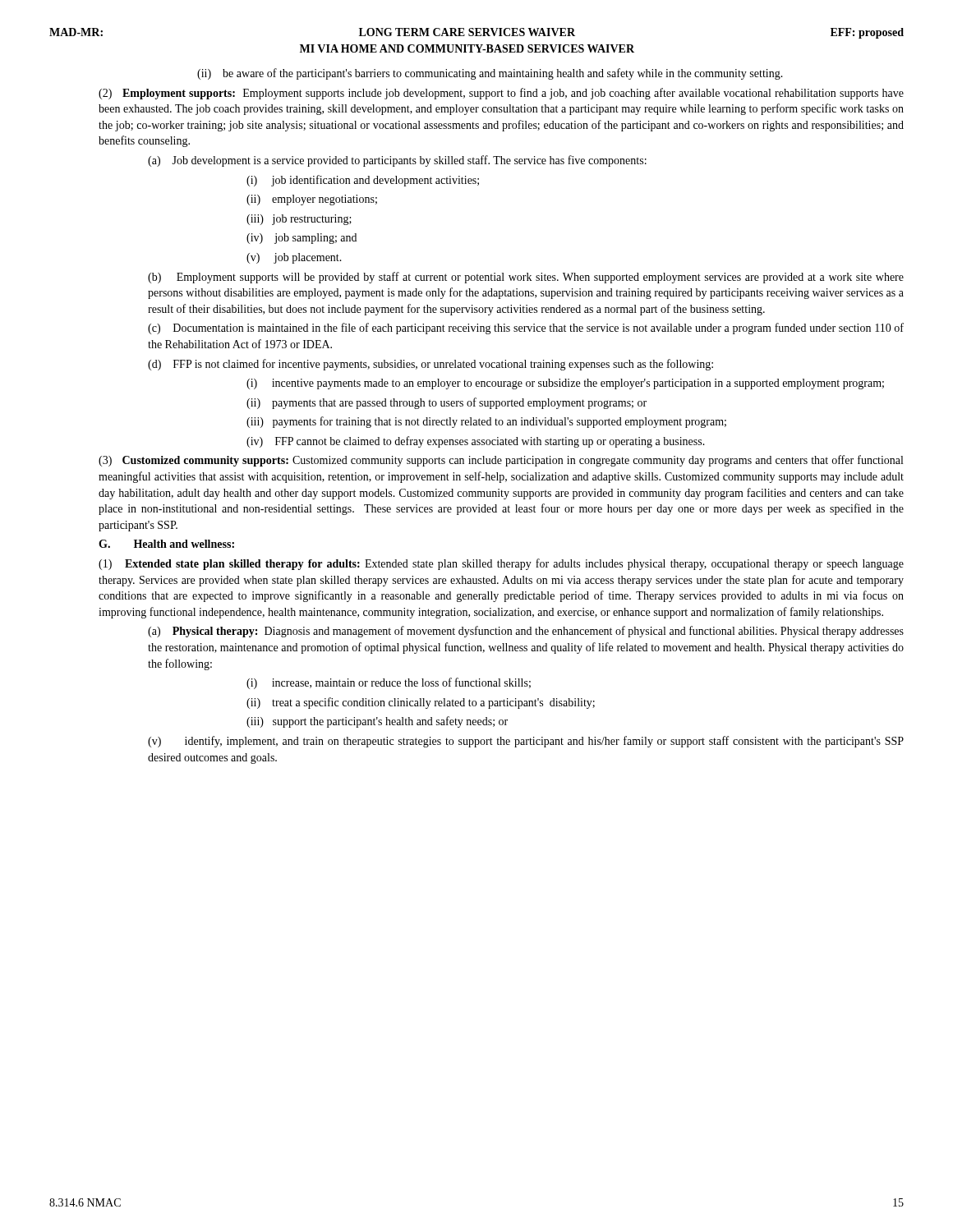This screenshot has height=1232, width=953.
Task: Select the list item that reads "(i) increase, maintain or reduce"
Action: (x=389, y=683)
